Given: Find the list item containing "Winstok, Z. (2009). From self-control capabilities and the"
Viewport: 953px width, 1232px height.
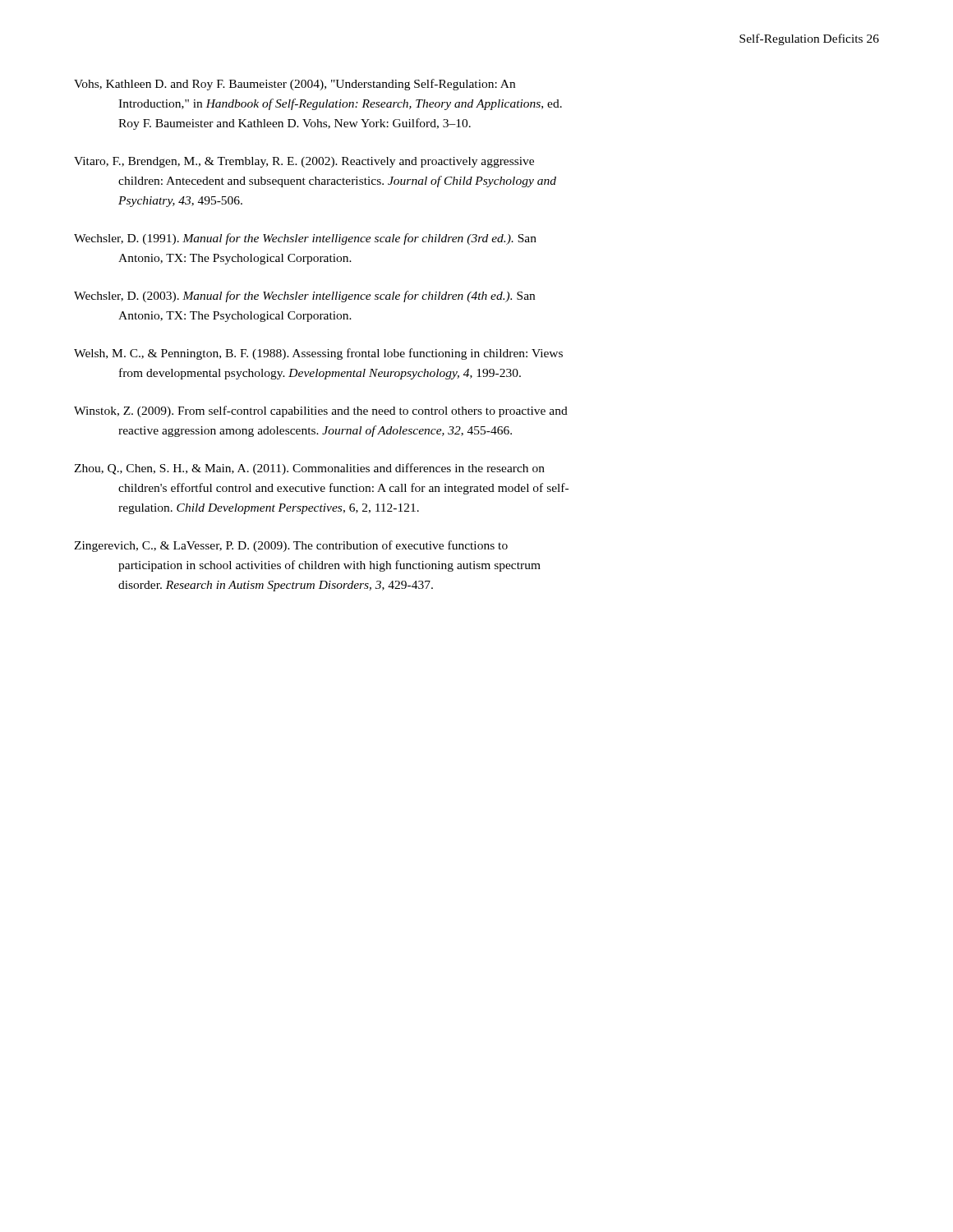Looking at the screenshot, I should pyautogui.click(x=476, y=421).
